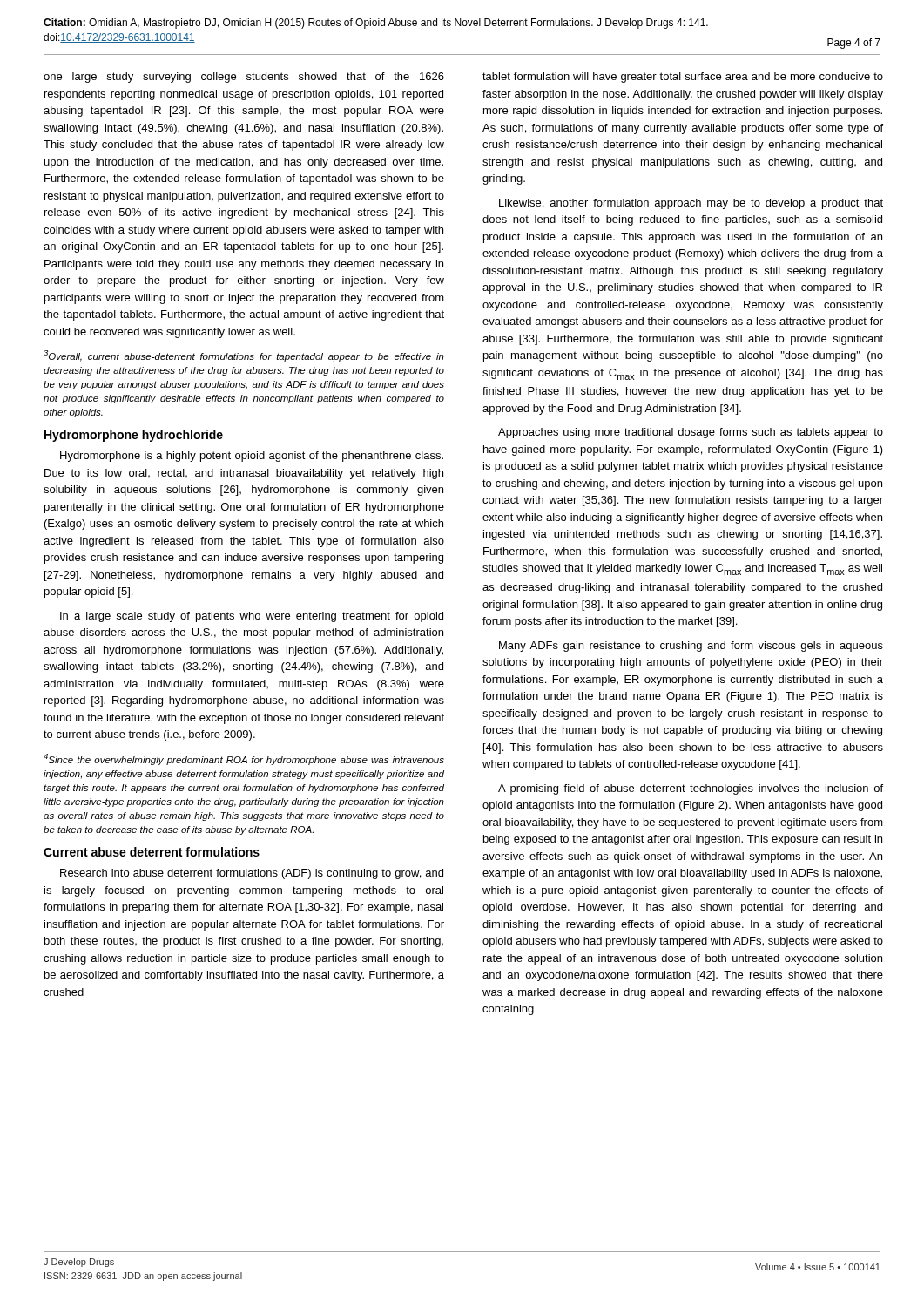Find the block on this page that starts "one large study surveying college students"
Image resolution: width=924 pixels, height=1307 pixels.
pyautogui.click(x=244, y=204)
